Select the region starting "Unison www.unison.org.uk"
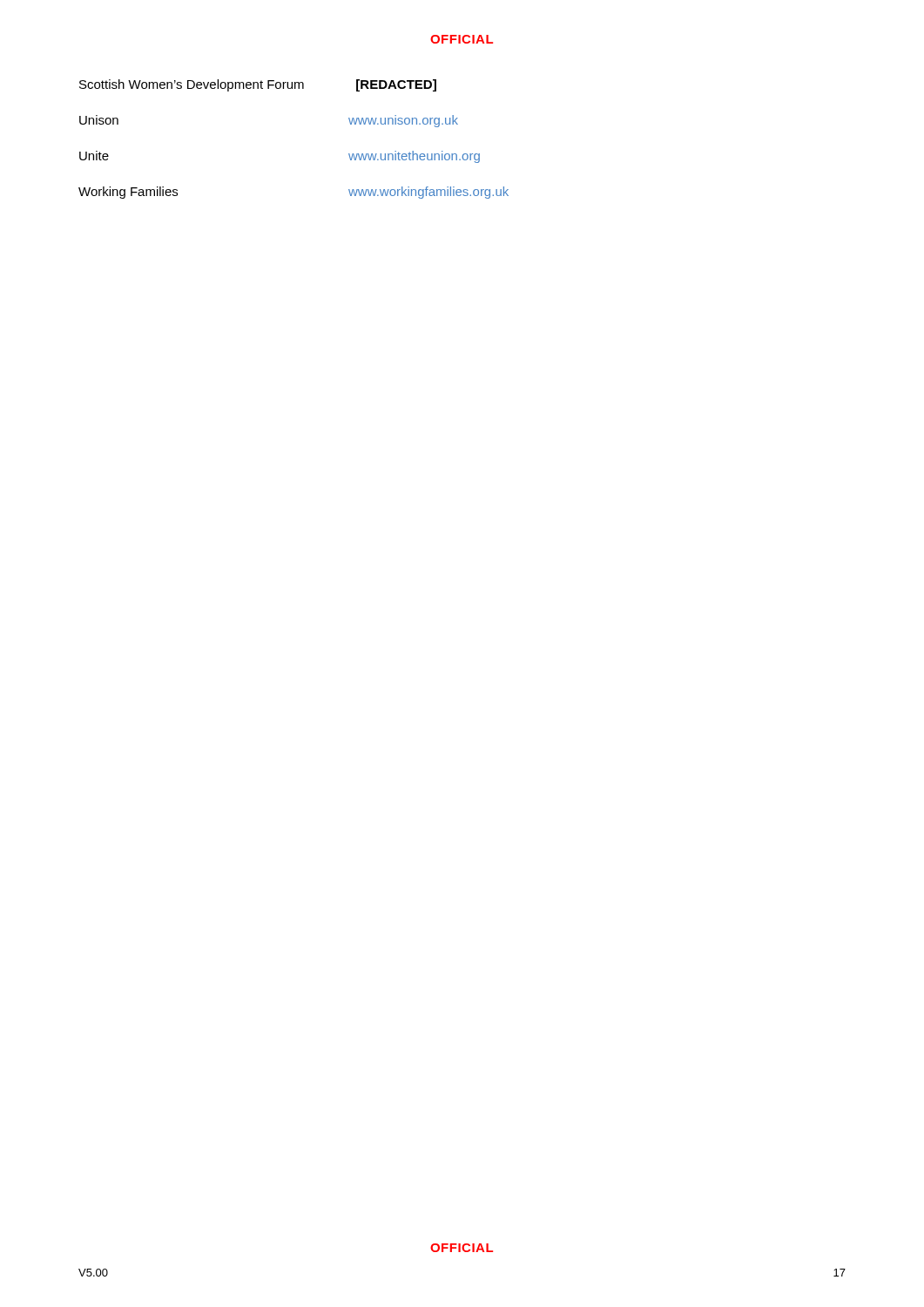The width and height of the screenshot is (924, 1307). coord(96,121)
